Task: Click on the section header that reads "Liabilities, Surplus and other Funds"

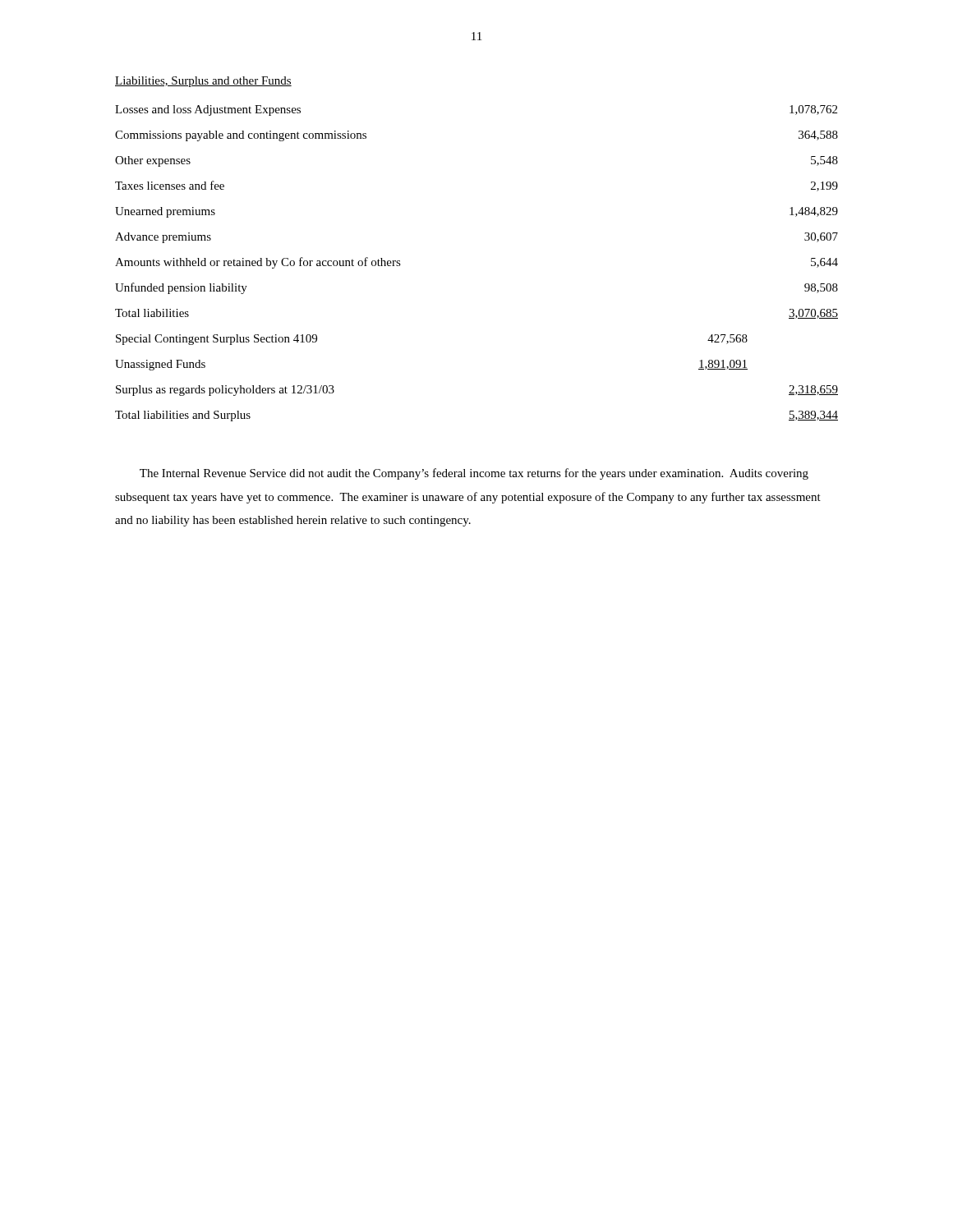Action: pos(203,81)
